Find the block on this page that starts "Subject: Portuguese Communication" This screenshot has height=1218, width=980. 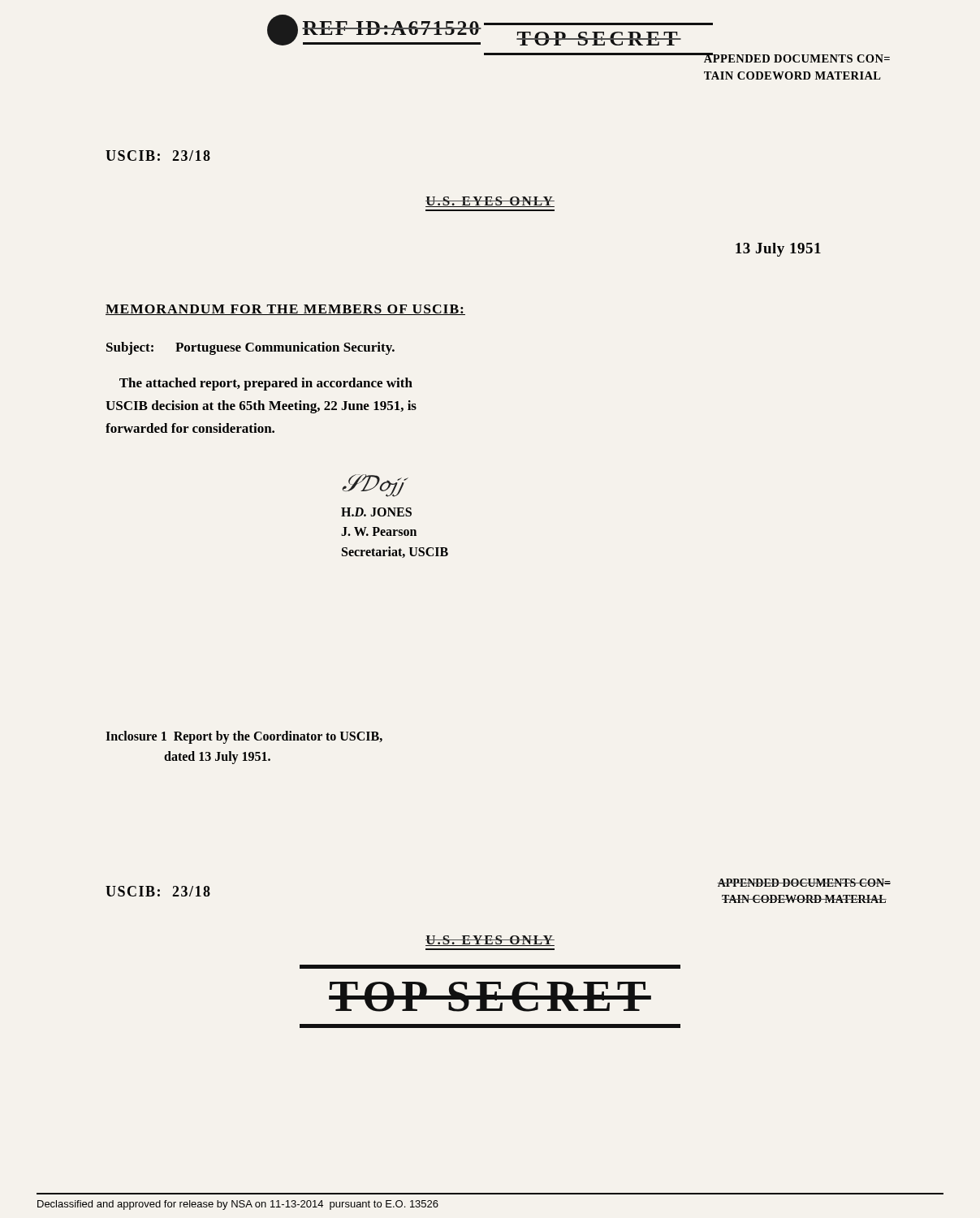[x=250, y=347]
